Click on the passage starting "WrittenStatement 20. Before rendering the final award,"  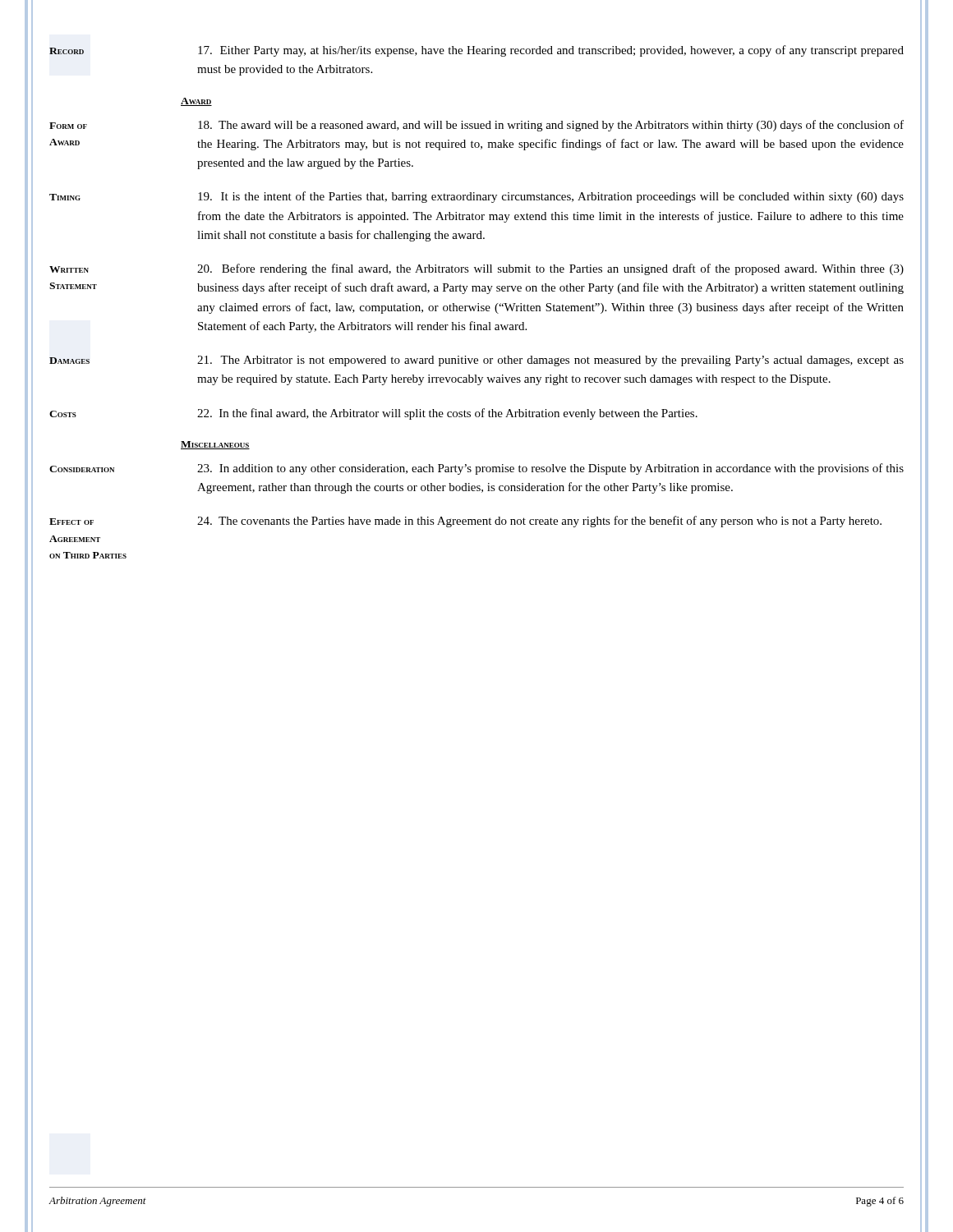pos(476,298)
